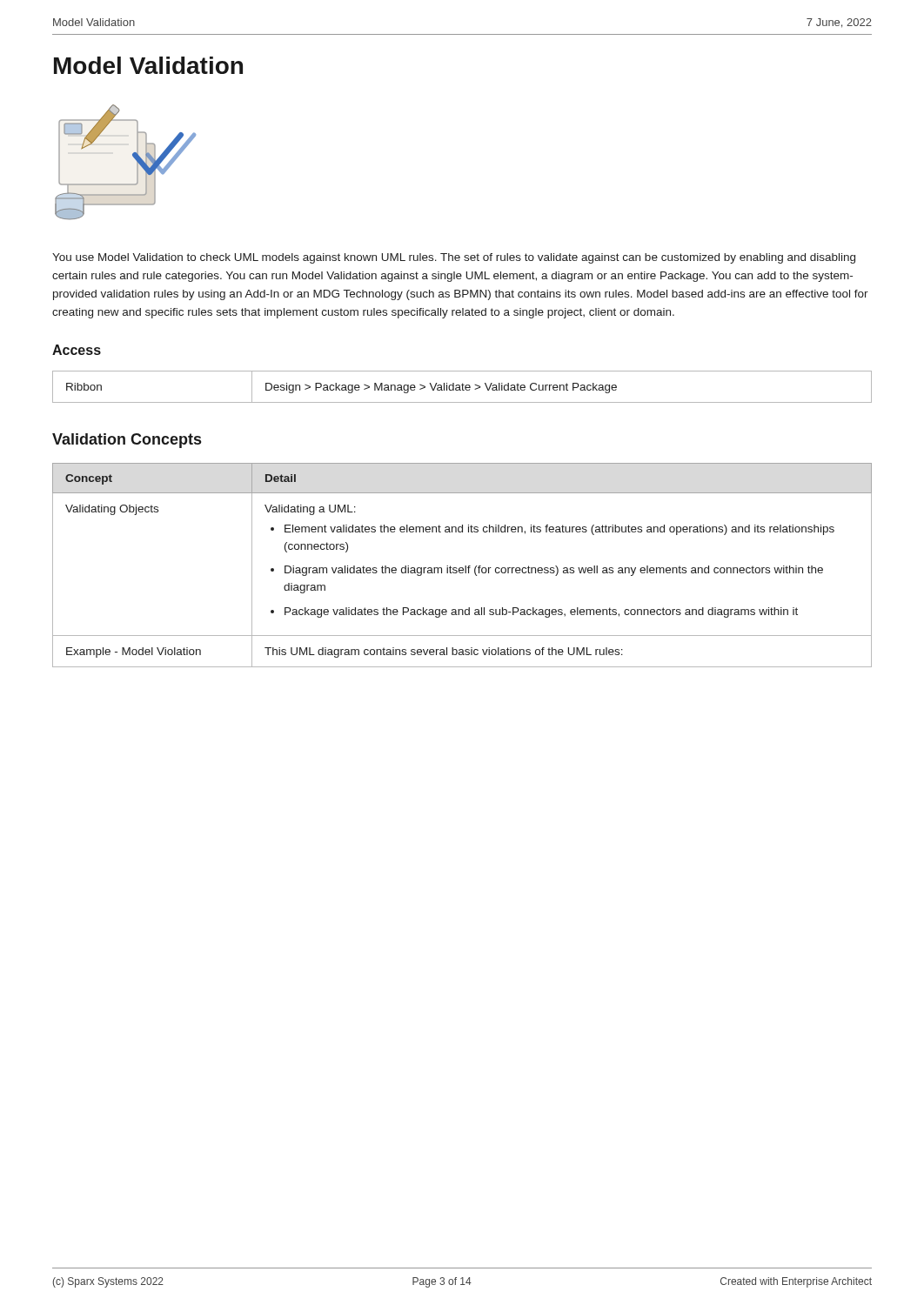
Task: Click on the table containing "Design > Package >"
Action: point(462,386)
